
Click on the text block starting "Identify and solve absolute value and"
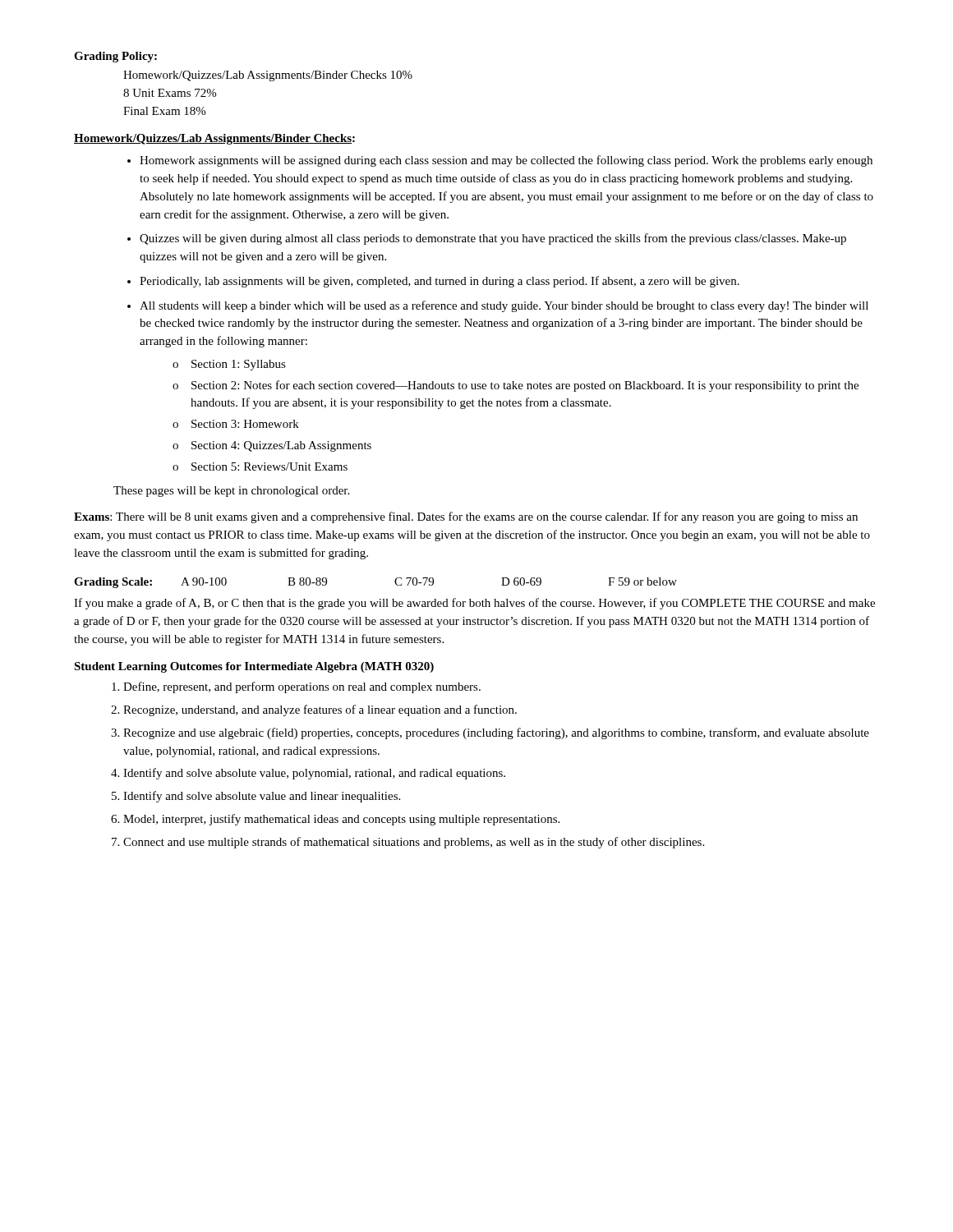[x=262, y=796]
